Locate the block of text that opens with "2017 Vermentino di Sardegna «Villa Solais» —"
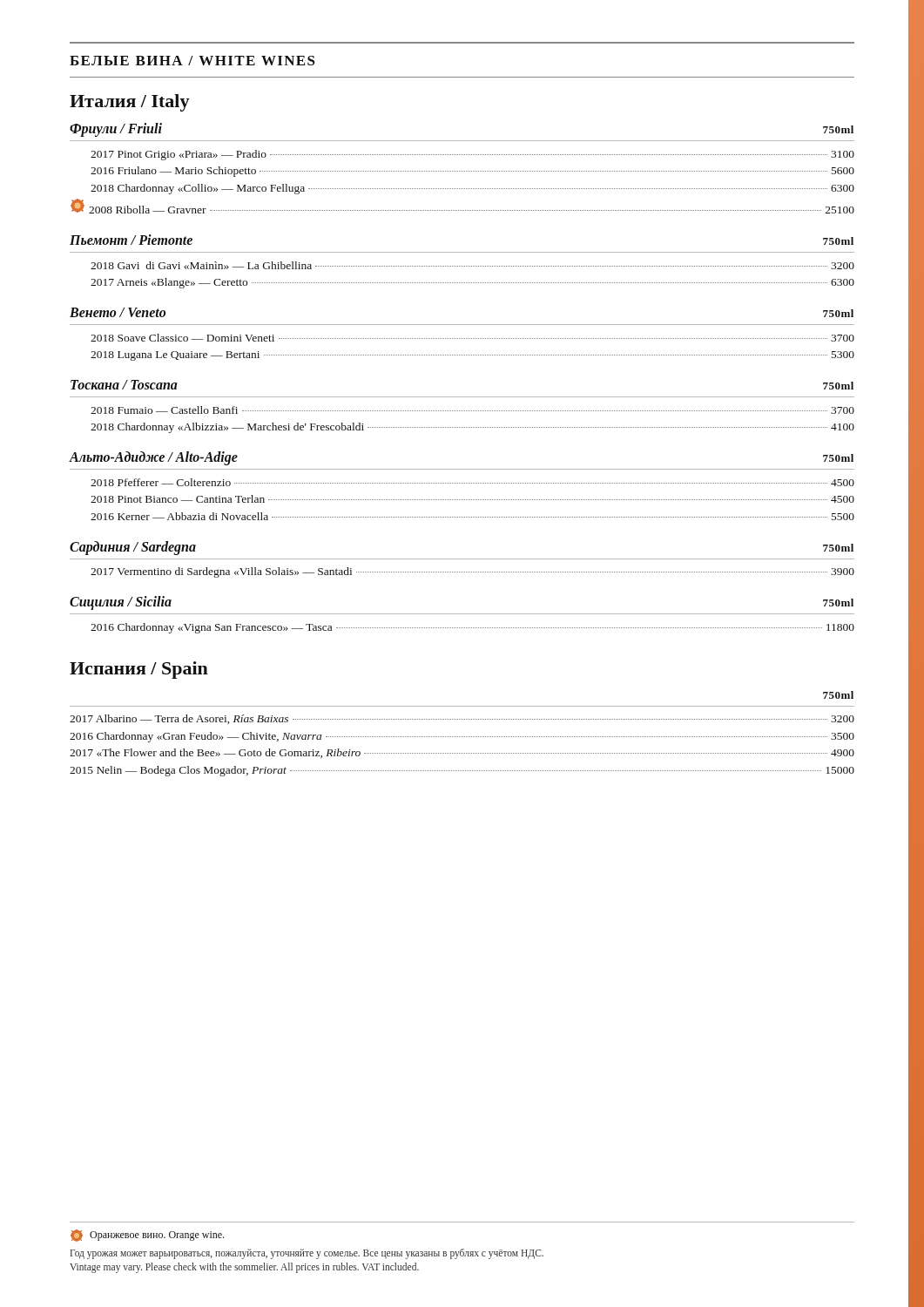This screenshot has width=924, height=1307. tap(472, 572)
